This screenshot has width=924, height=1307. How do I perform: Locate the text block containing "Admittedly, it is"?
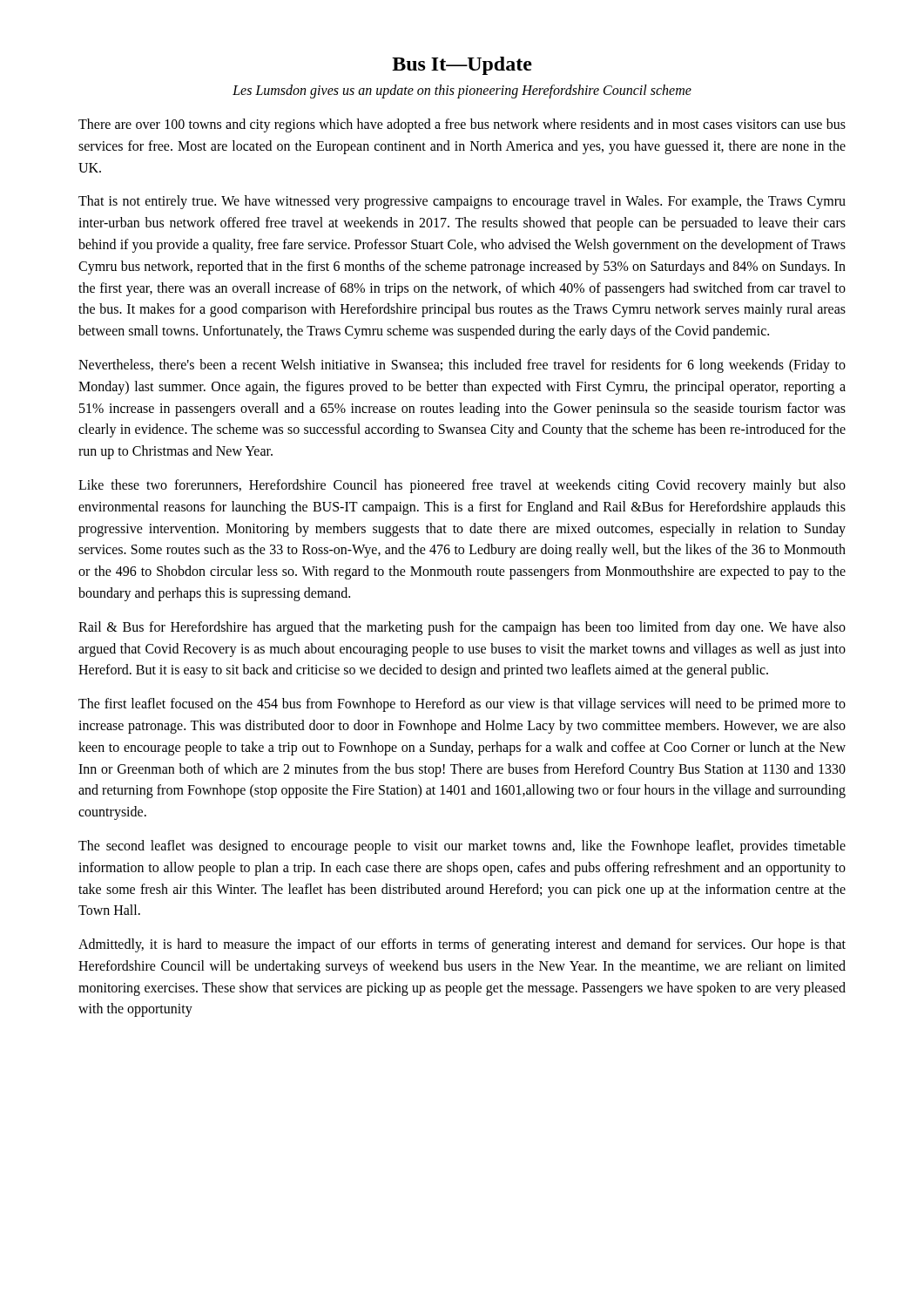(462, 977)
